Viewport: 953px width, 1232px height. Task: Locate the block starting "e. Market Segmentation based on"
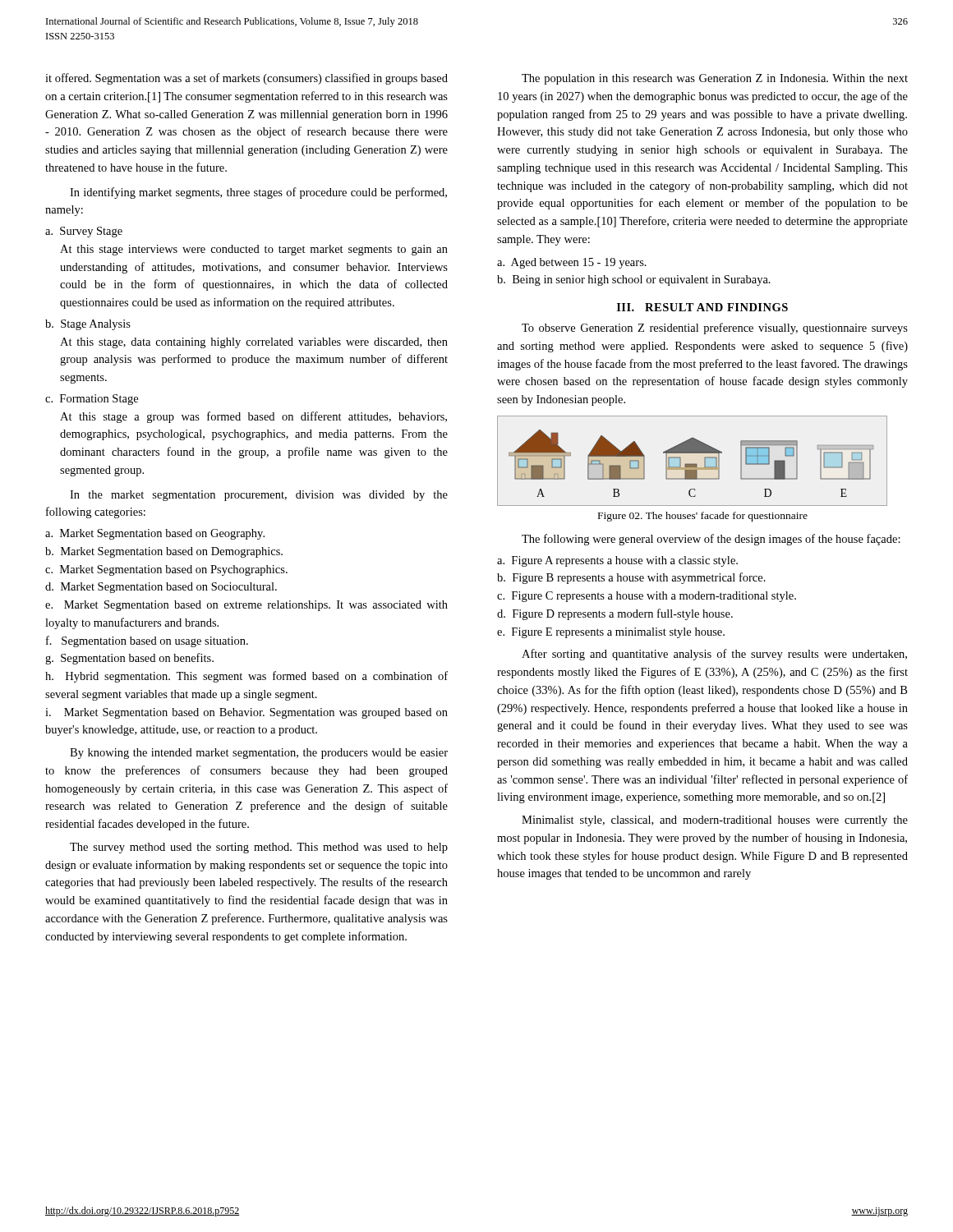(x=246, y=614)
